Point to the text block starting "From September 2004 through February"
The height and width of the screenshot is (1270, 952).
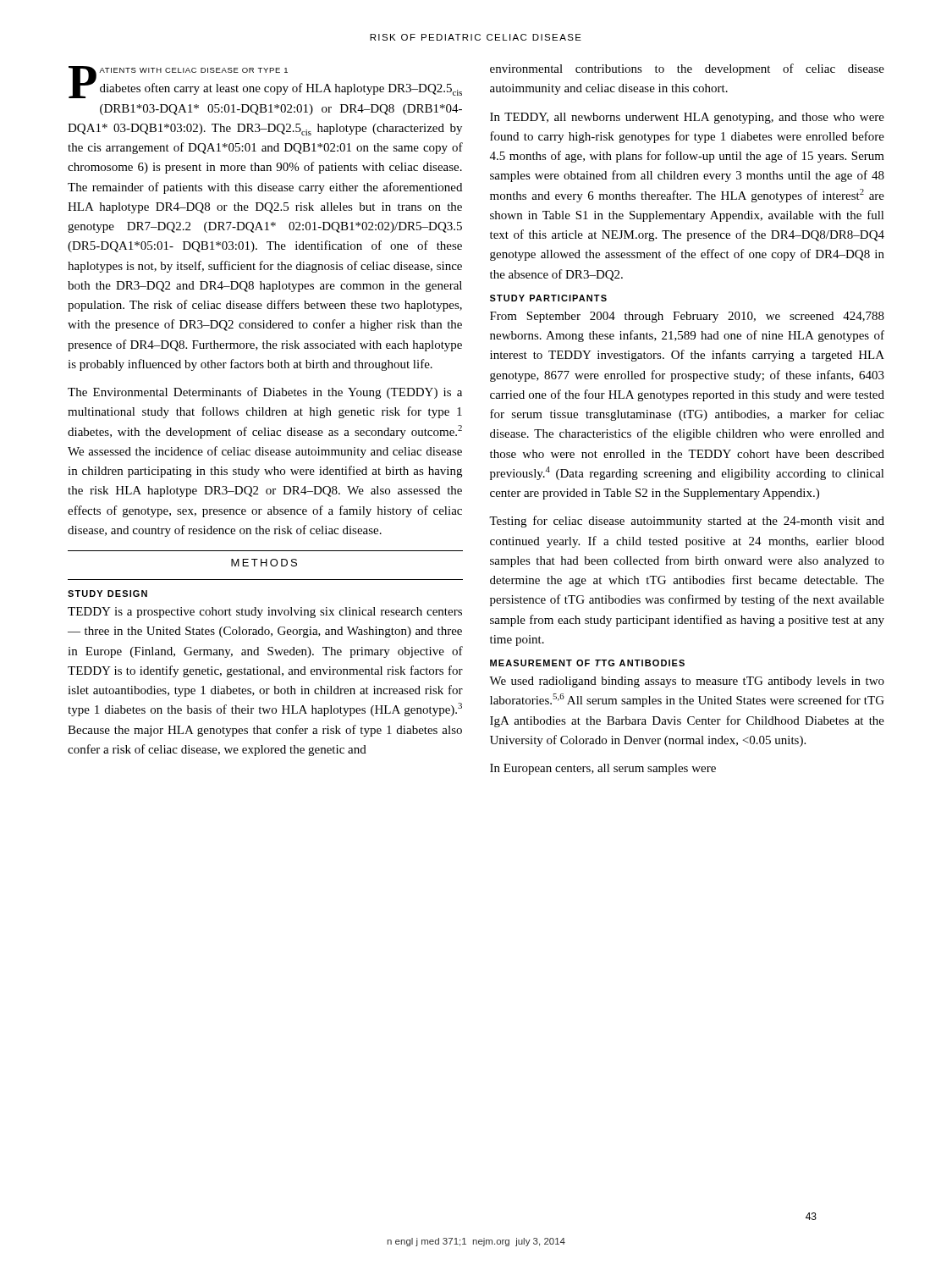(x=687, y=478)
